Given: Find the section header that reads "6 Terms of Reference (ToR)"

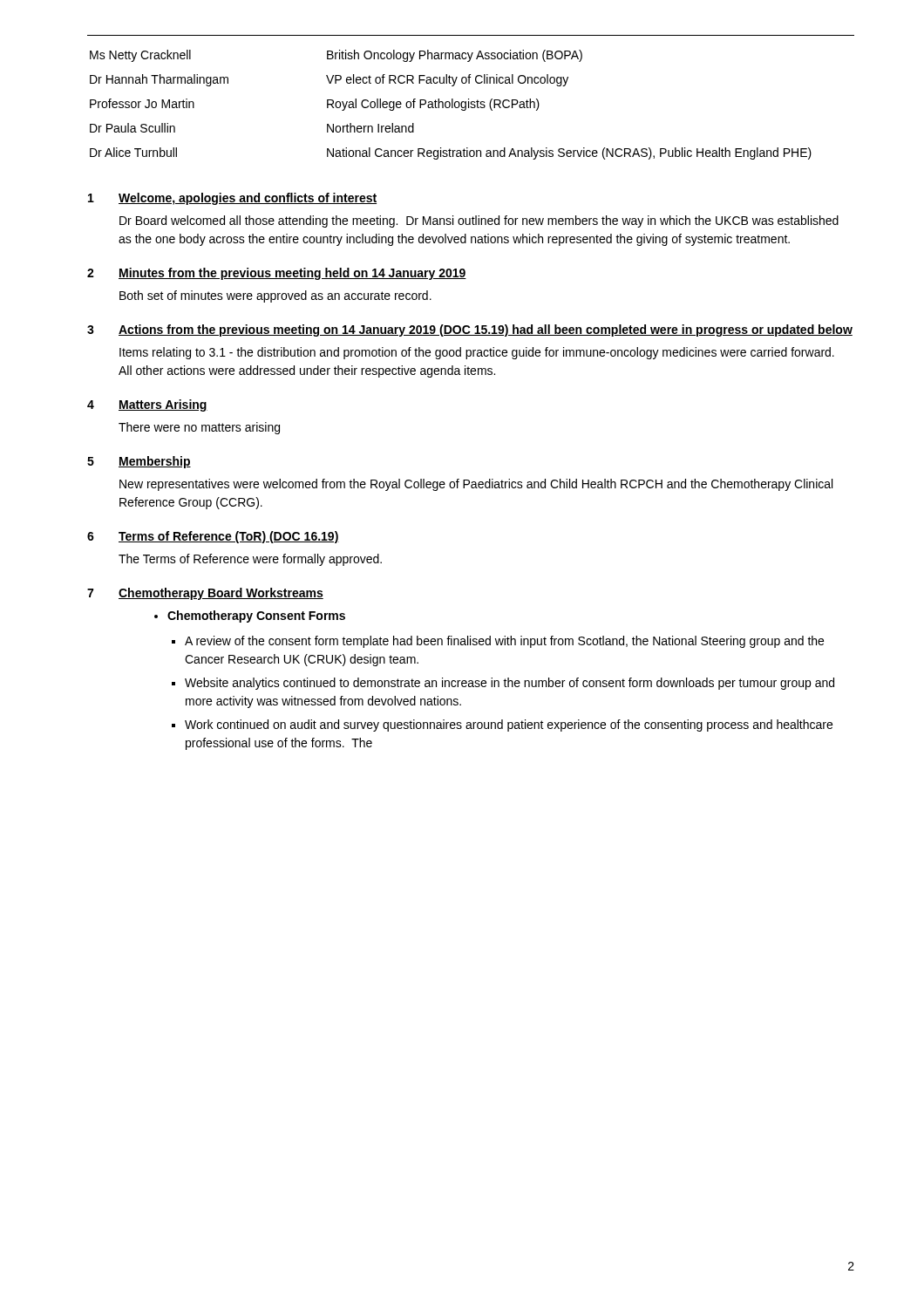Looking at the screenshot, I should (213, 536).
